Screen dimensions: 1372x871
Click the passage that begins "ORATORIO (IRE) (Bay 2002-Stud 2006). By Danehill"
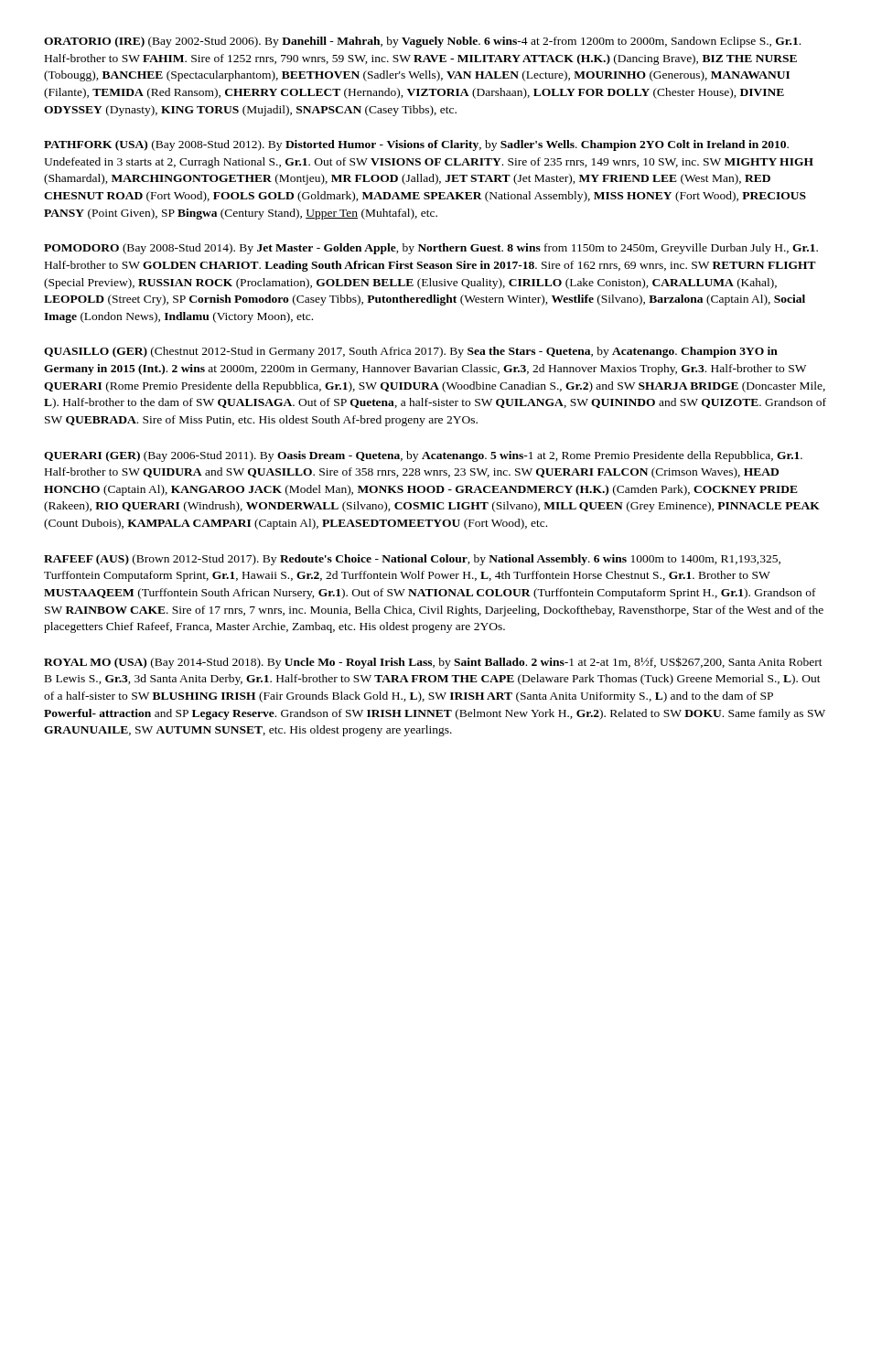(x=423, y=75)
